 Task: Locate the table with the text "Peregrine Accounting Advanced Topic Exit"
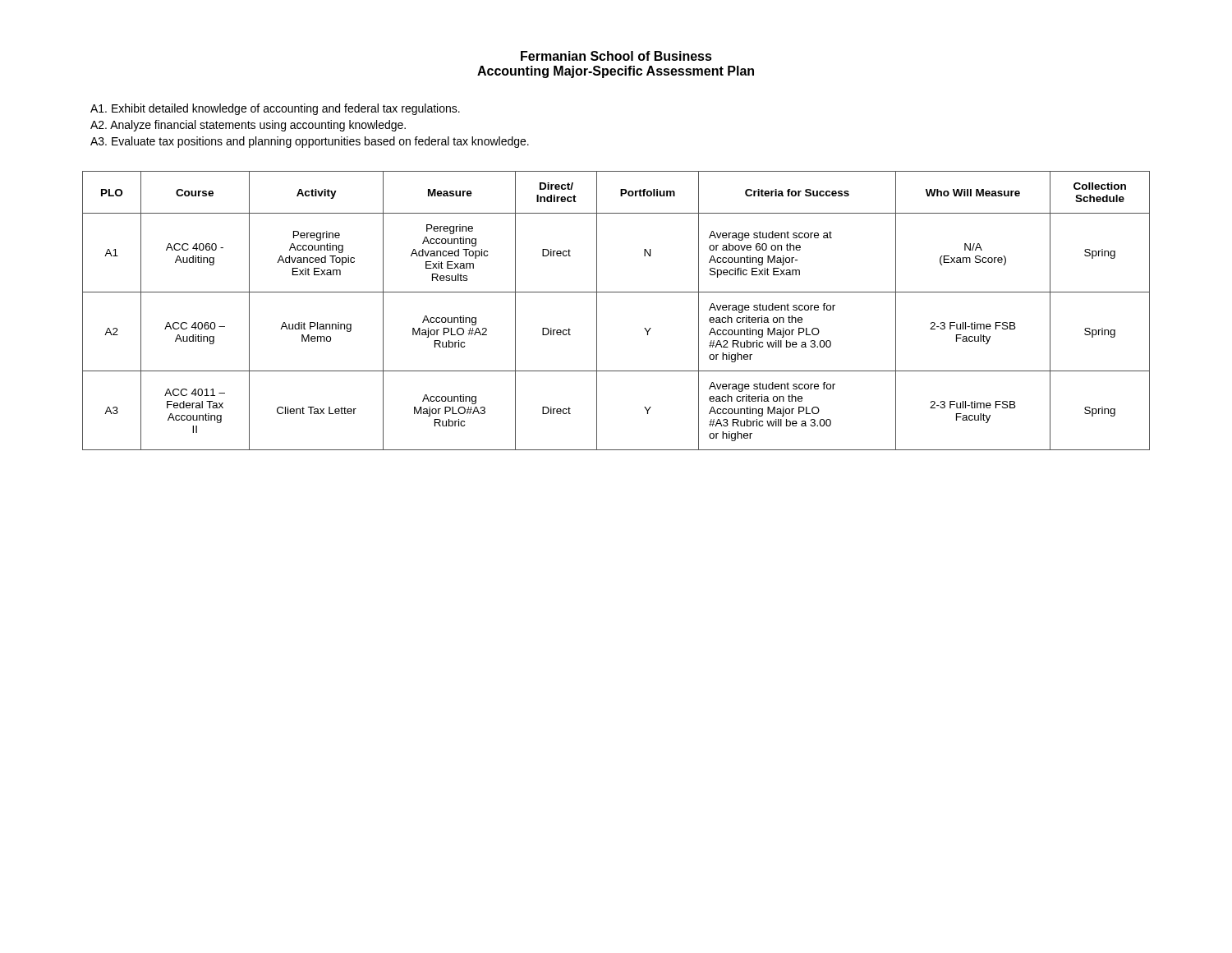click(616, 311)
